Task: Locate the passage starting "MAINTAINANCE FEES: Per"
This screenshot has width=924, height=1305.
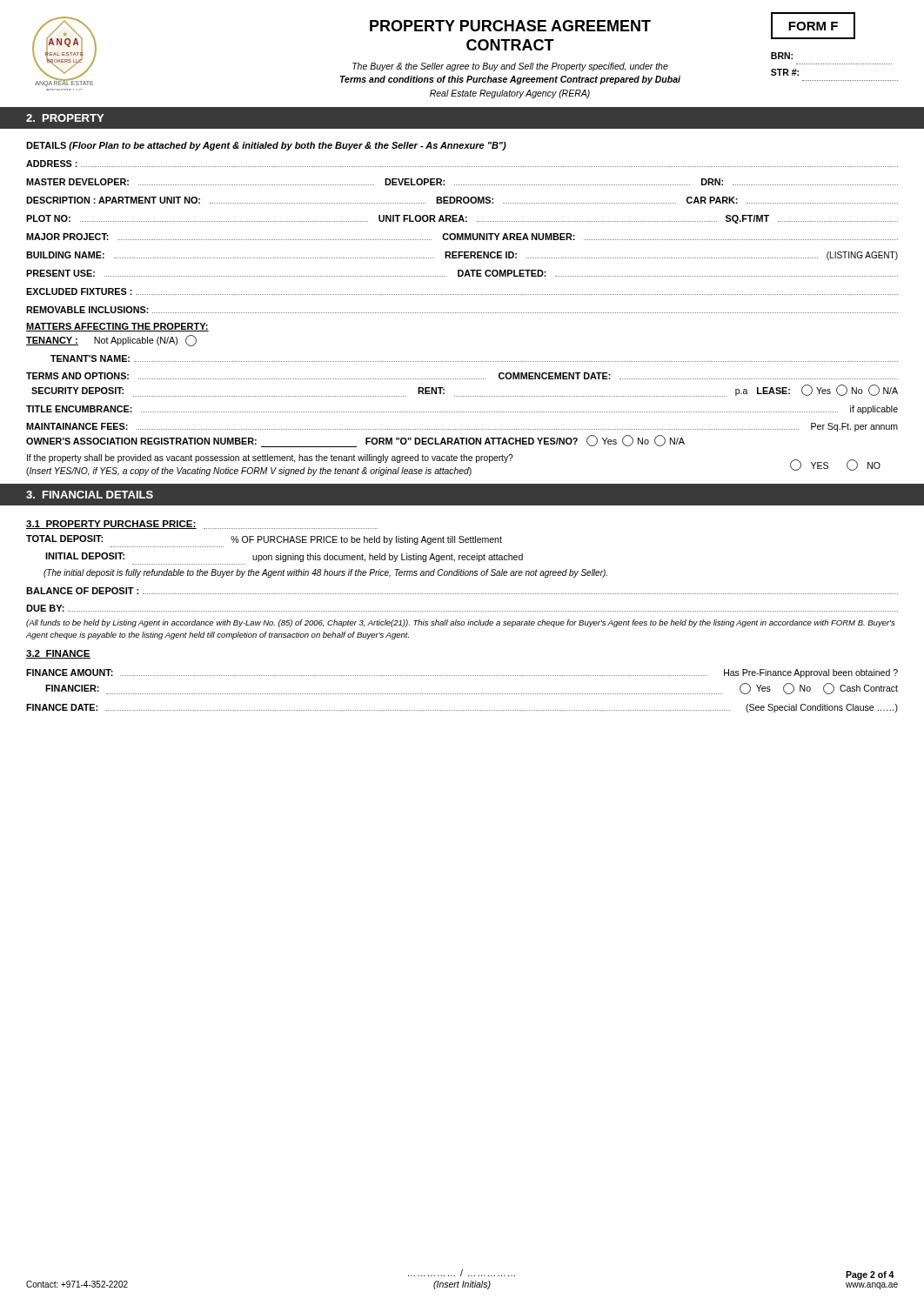Action: [462, 424]
